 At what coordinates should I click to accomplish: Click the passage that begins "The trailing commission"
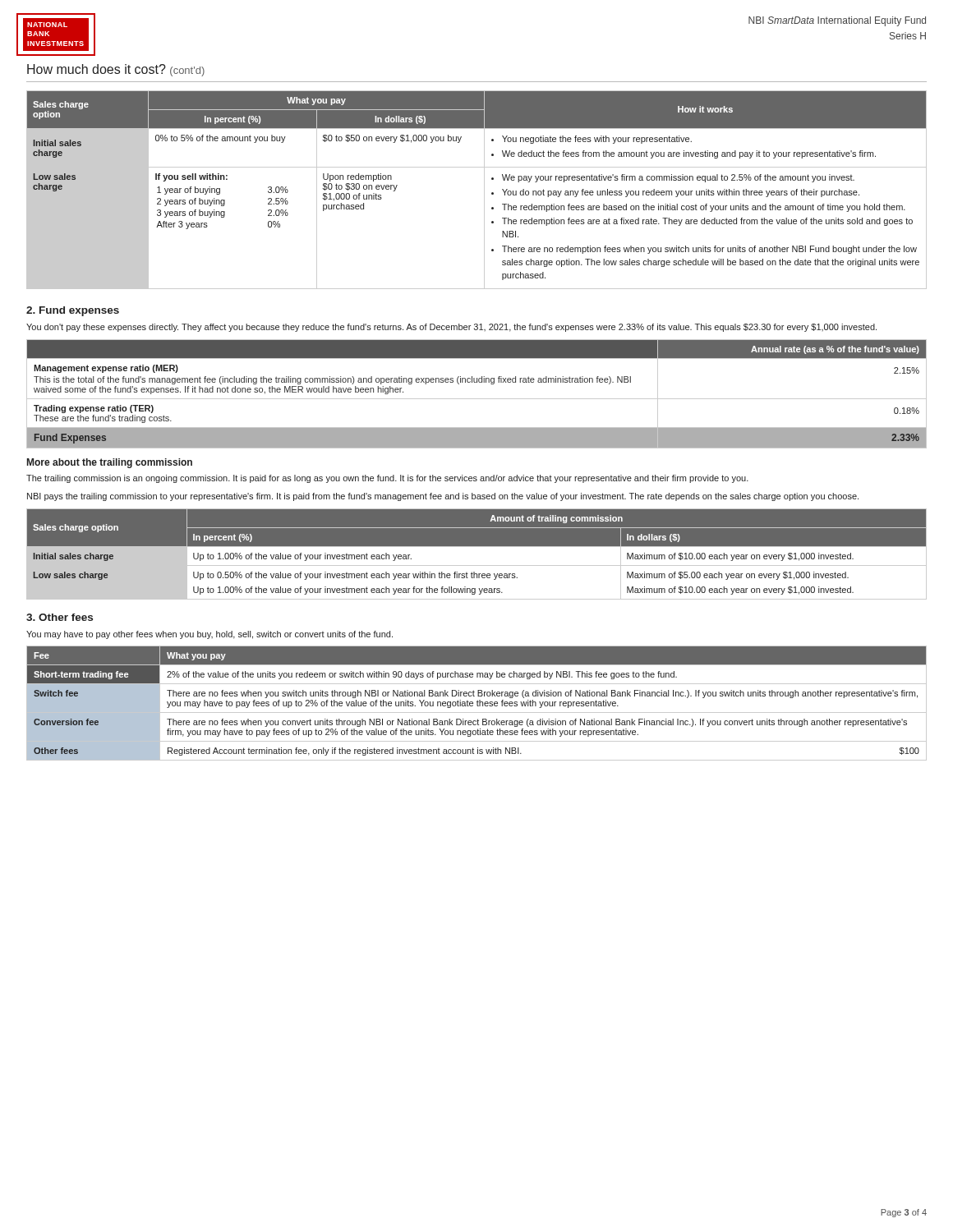pos(387,478)
